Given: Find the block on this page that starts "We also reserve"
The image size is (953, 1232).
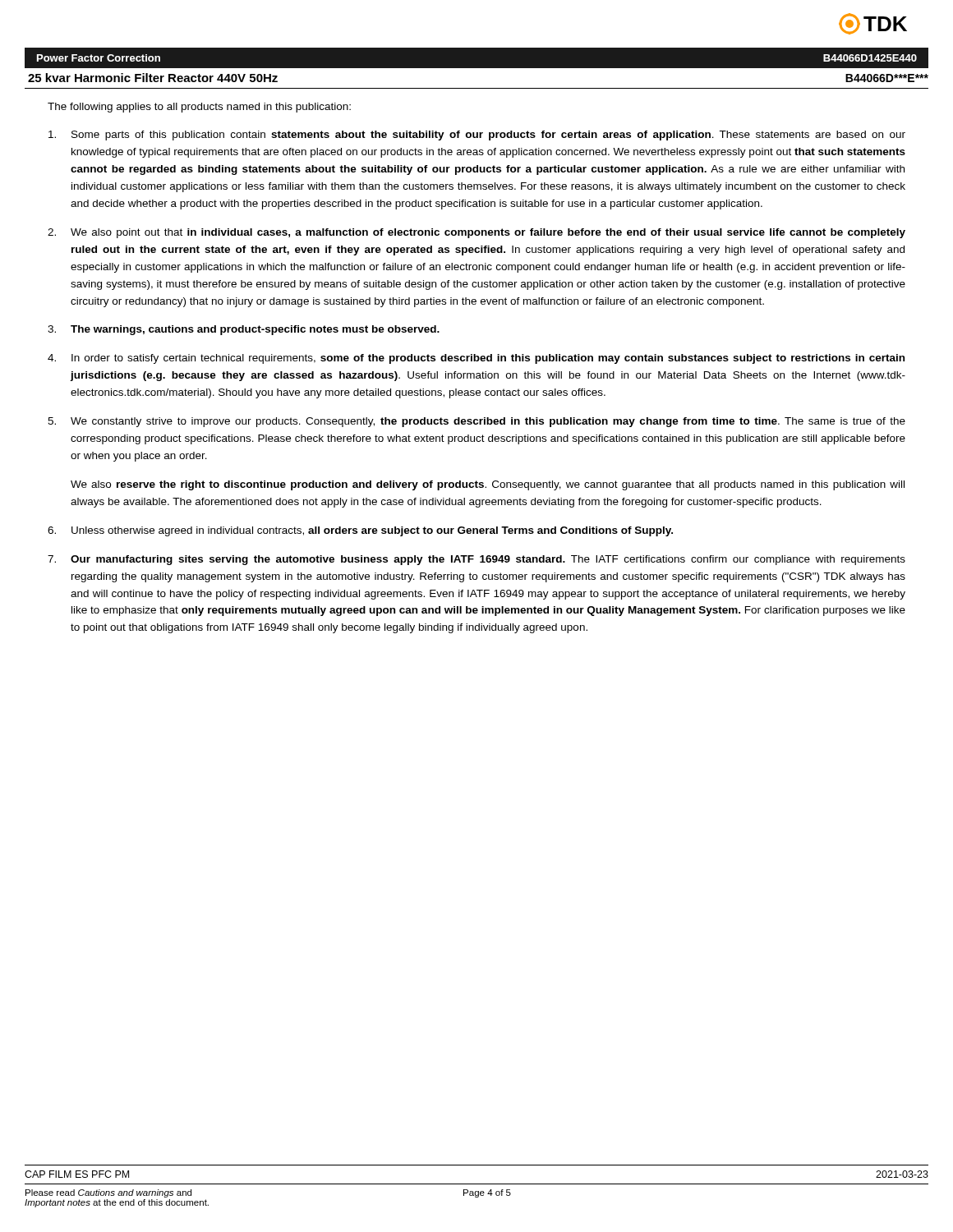Looking at the screenshot, I should pyautogui.click(x=488, y=493).
